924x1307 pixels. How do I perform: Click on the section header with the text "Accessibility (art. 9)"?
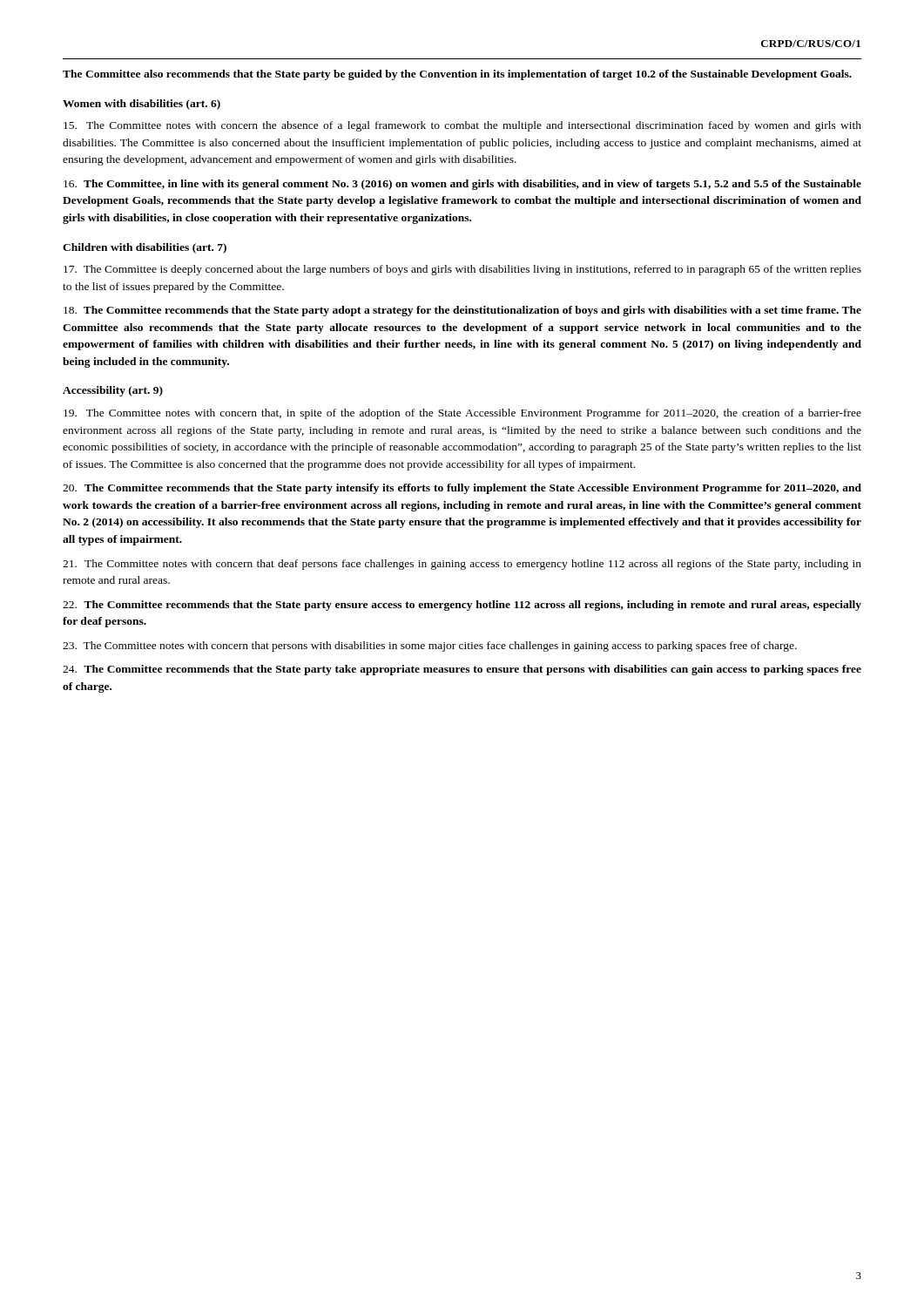click(x=113, y=390)
